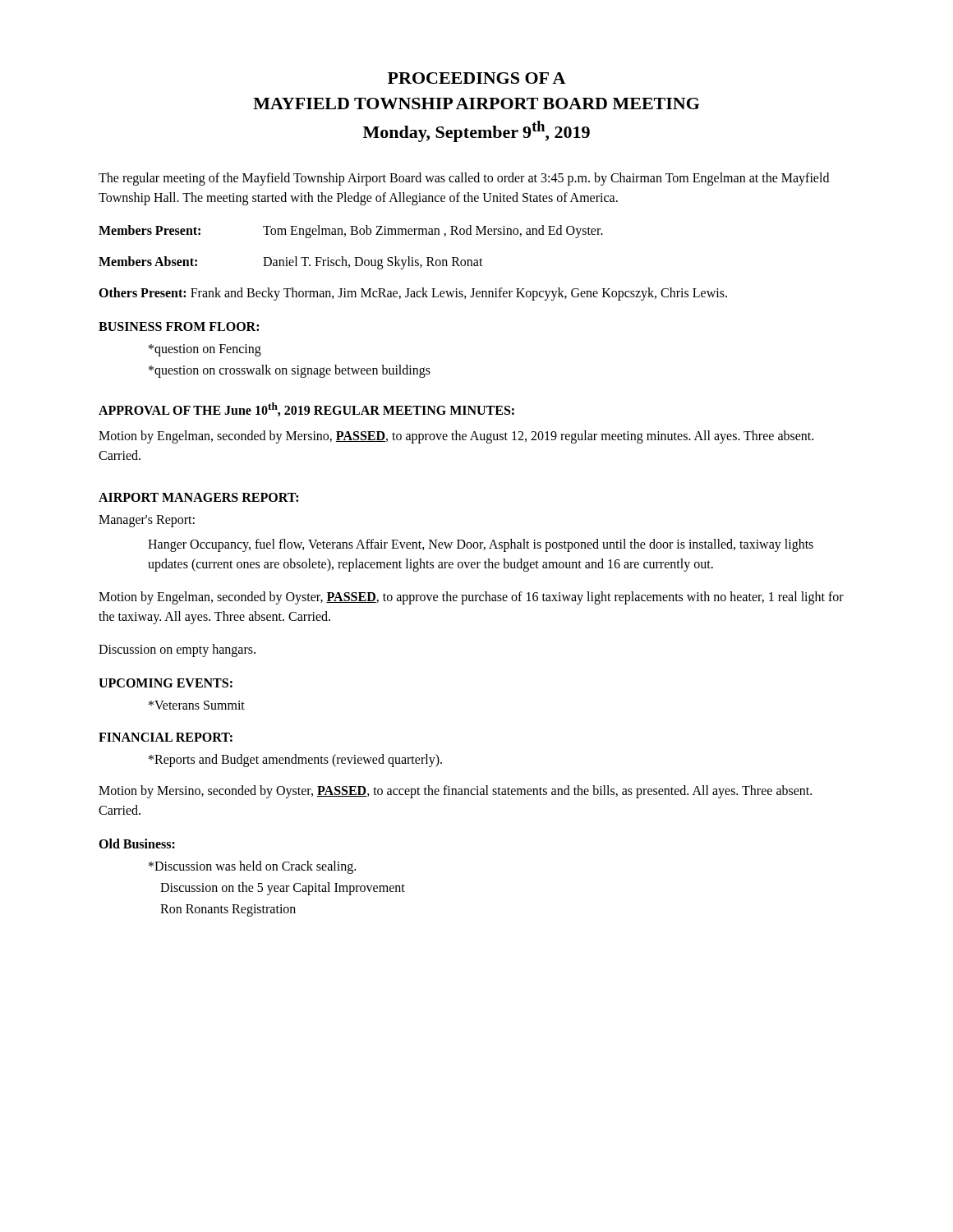Viewport: 953px width, 1232px height.
Task: Find the region starting "*question on crosswalk on signage"
Action: (289, 370)
